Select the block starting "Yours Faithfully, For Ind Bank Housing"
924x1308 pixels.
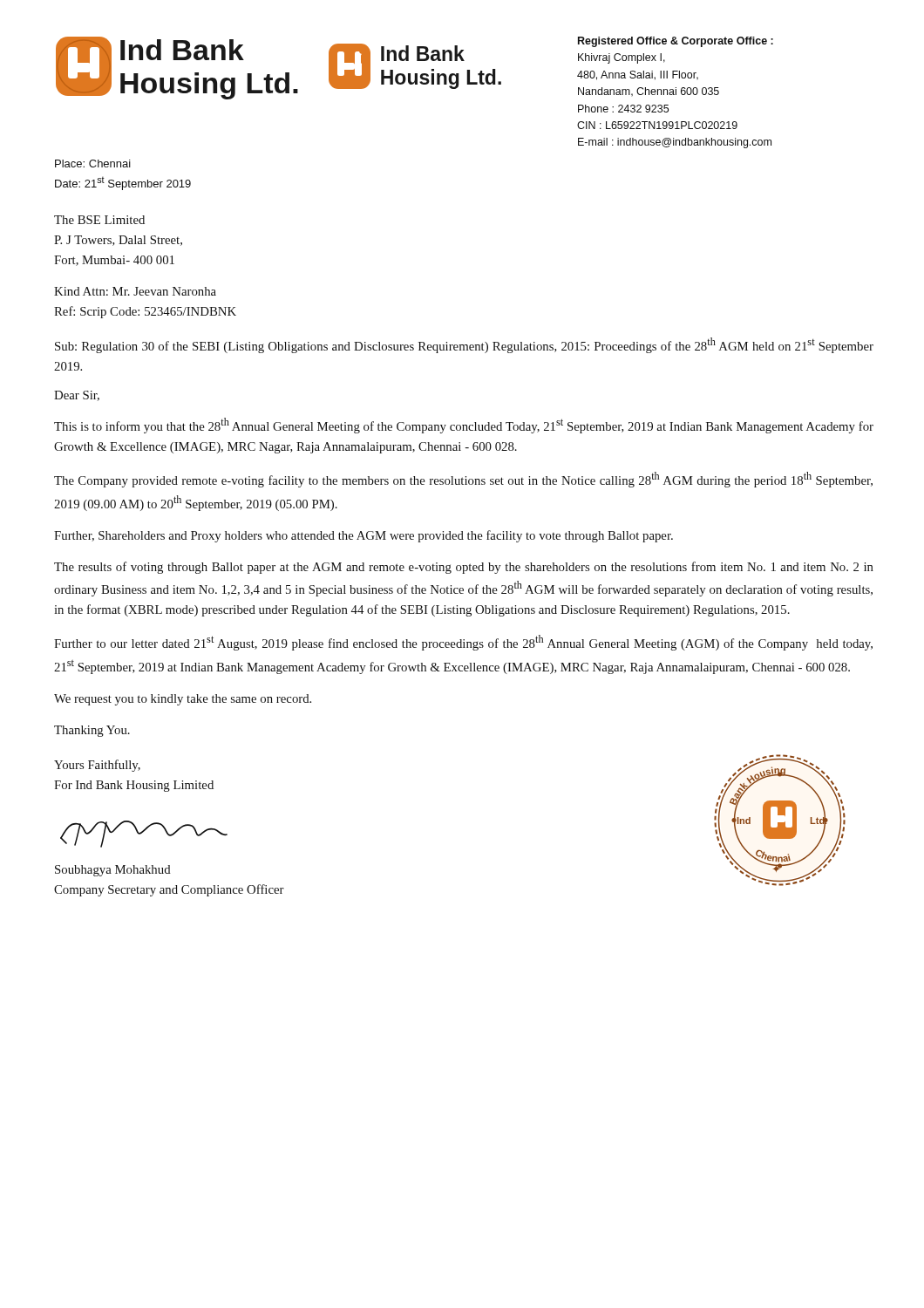pos(134,775)
